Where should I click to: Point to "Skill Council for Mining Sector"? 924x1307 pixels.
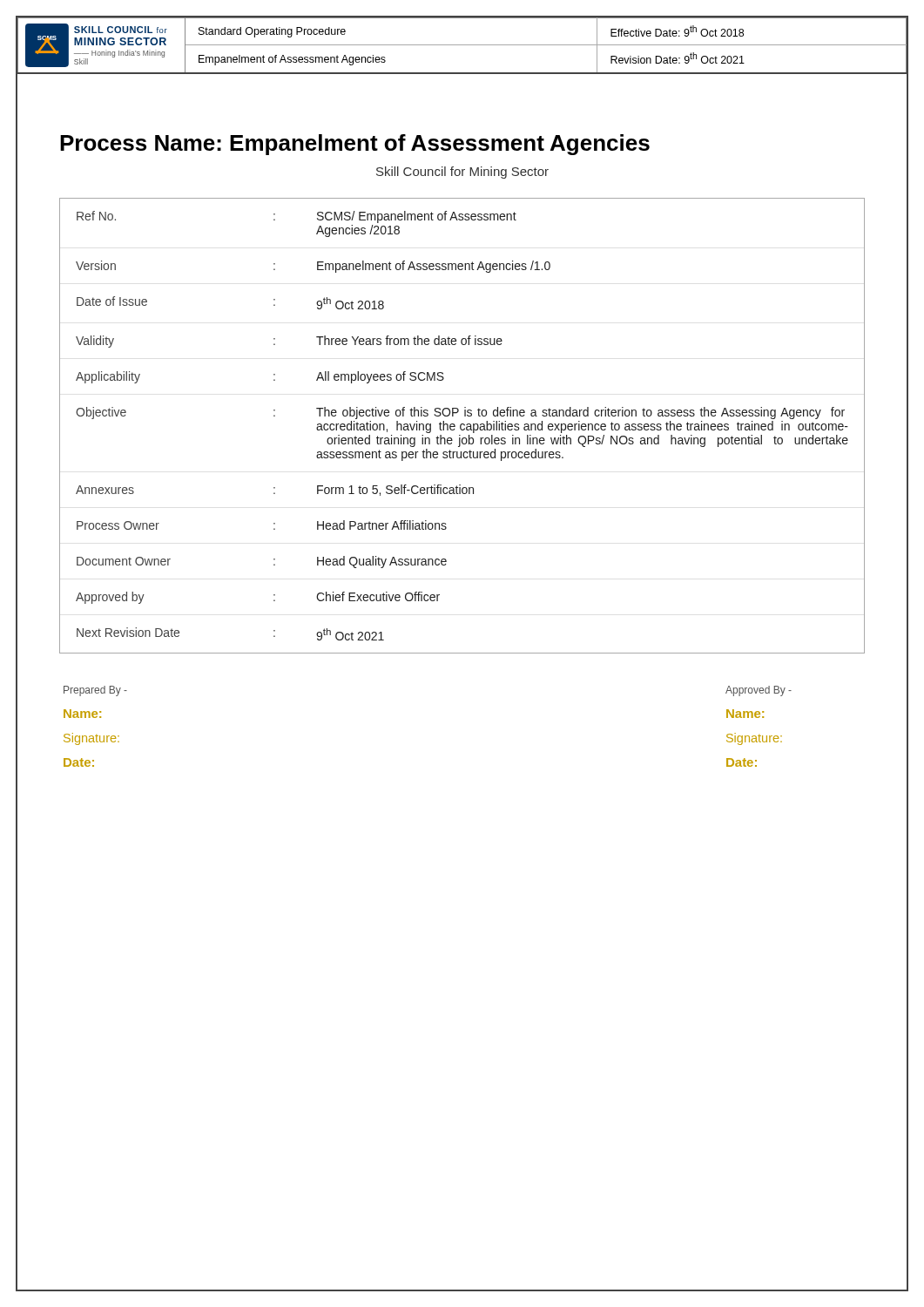[x=462, y=171]
